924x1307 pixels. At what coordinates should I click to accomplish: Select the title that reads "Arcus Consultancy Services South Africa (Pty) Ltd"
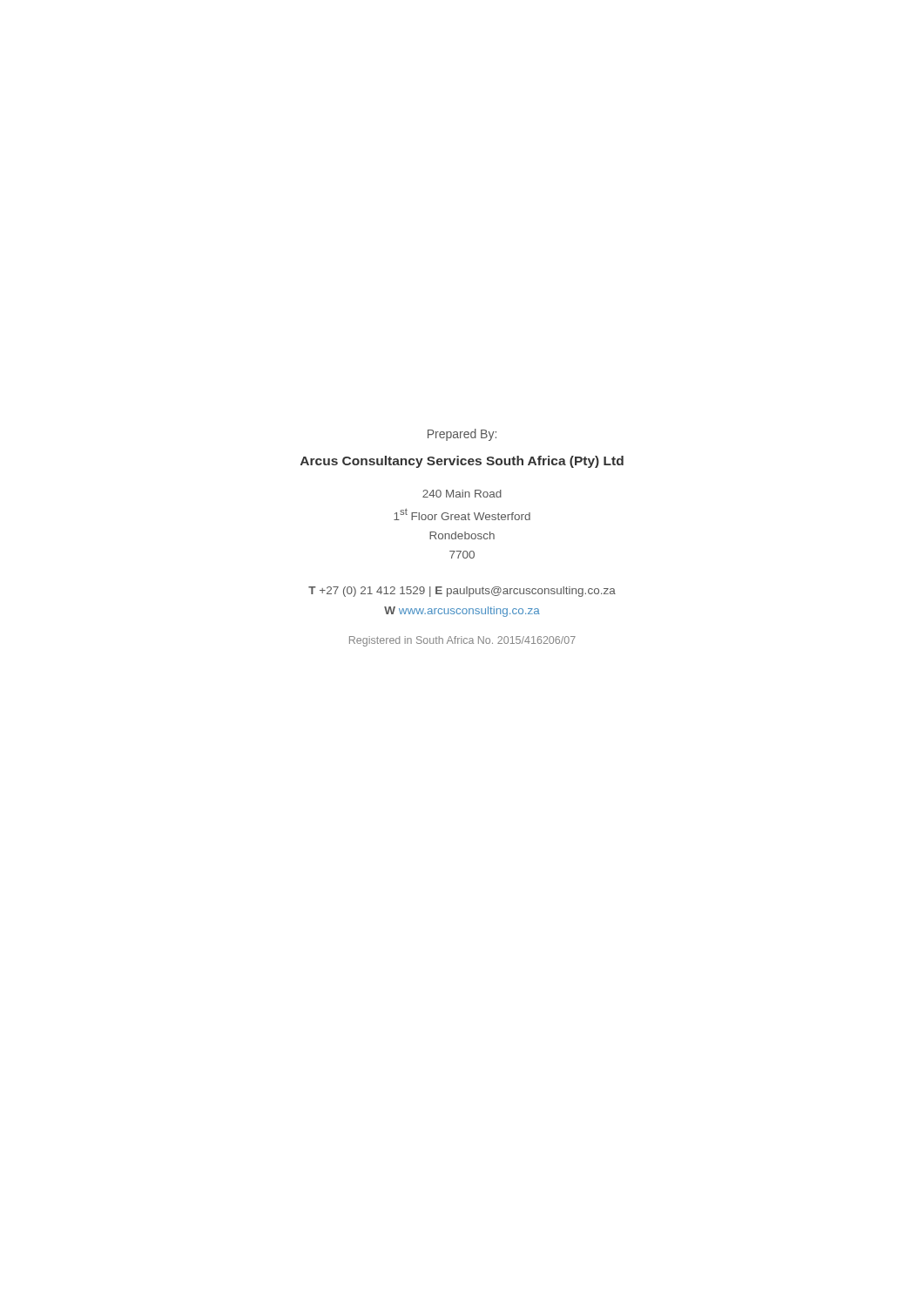click(x=462, y=461)
